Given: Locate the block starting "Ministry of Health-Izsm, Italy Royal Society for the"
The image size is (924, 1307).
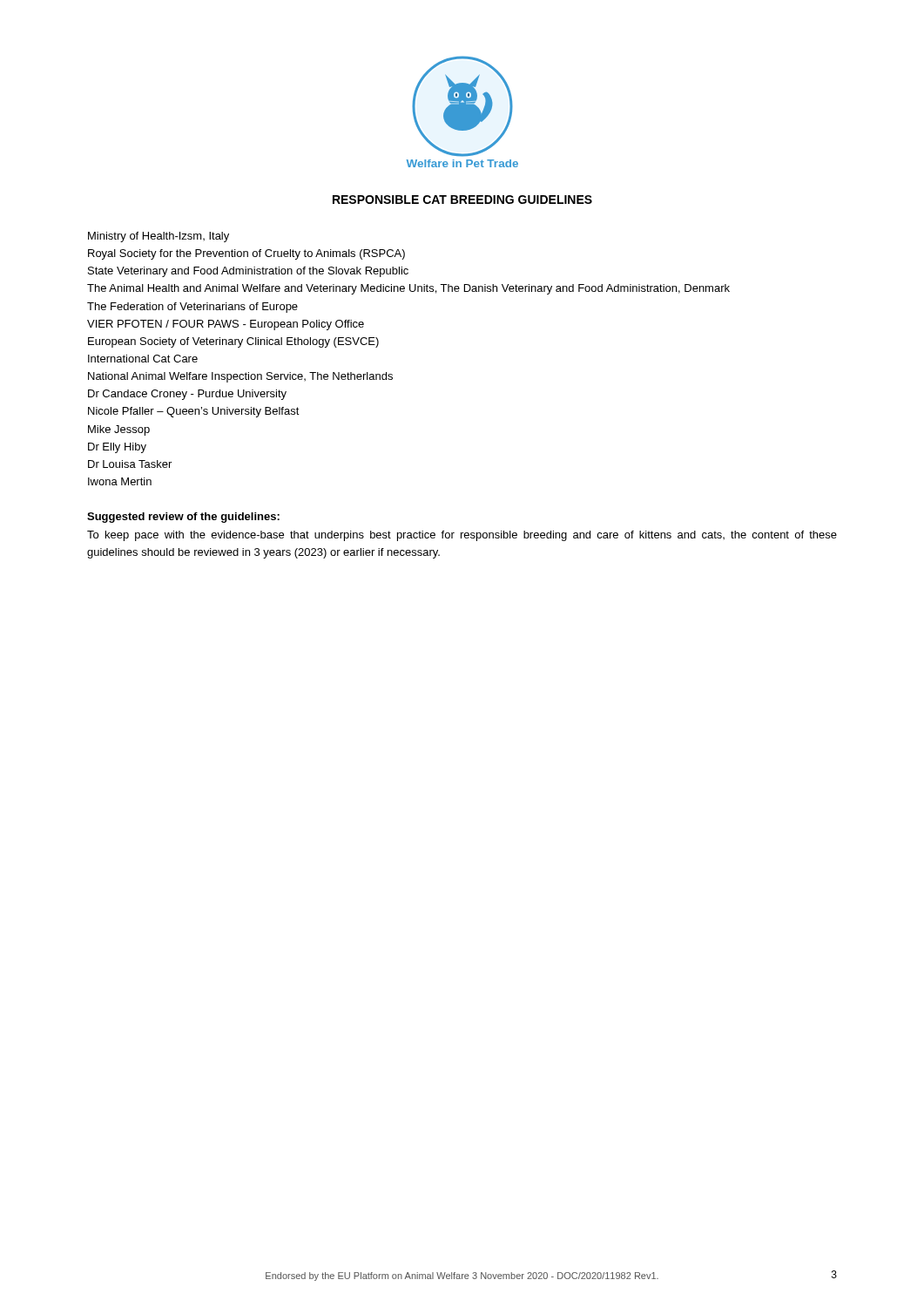Looking at the screenshot, I should pos(158,237).
